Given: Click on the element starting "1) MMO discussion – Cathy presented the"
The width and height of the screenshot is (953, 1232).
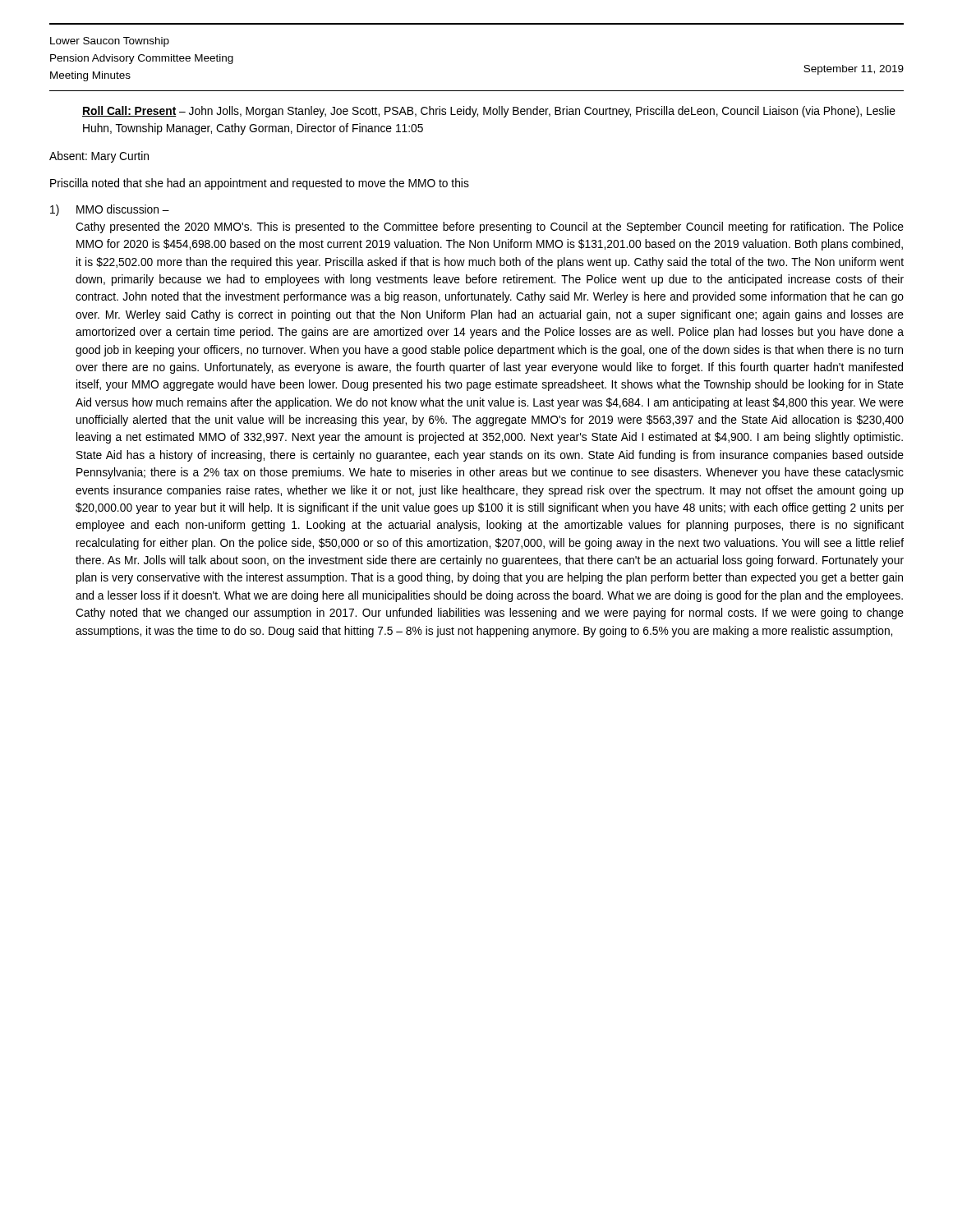Looking at the screenshot, I should coord(476,420).
